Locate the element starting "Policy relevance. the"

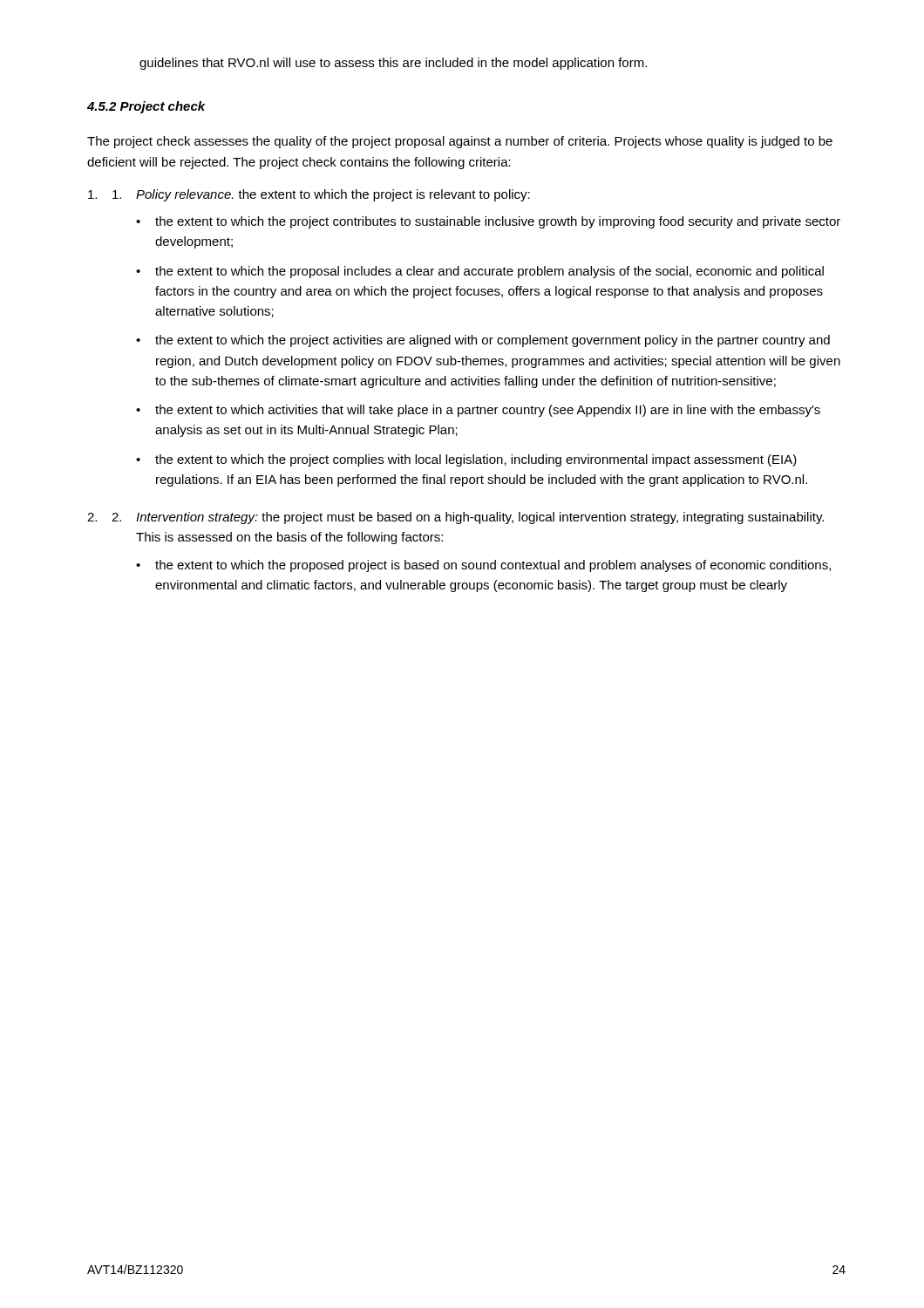479,341
